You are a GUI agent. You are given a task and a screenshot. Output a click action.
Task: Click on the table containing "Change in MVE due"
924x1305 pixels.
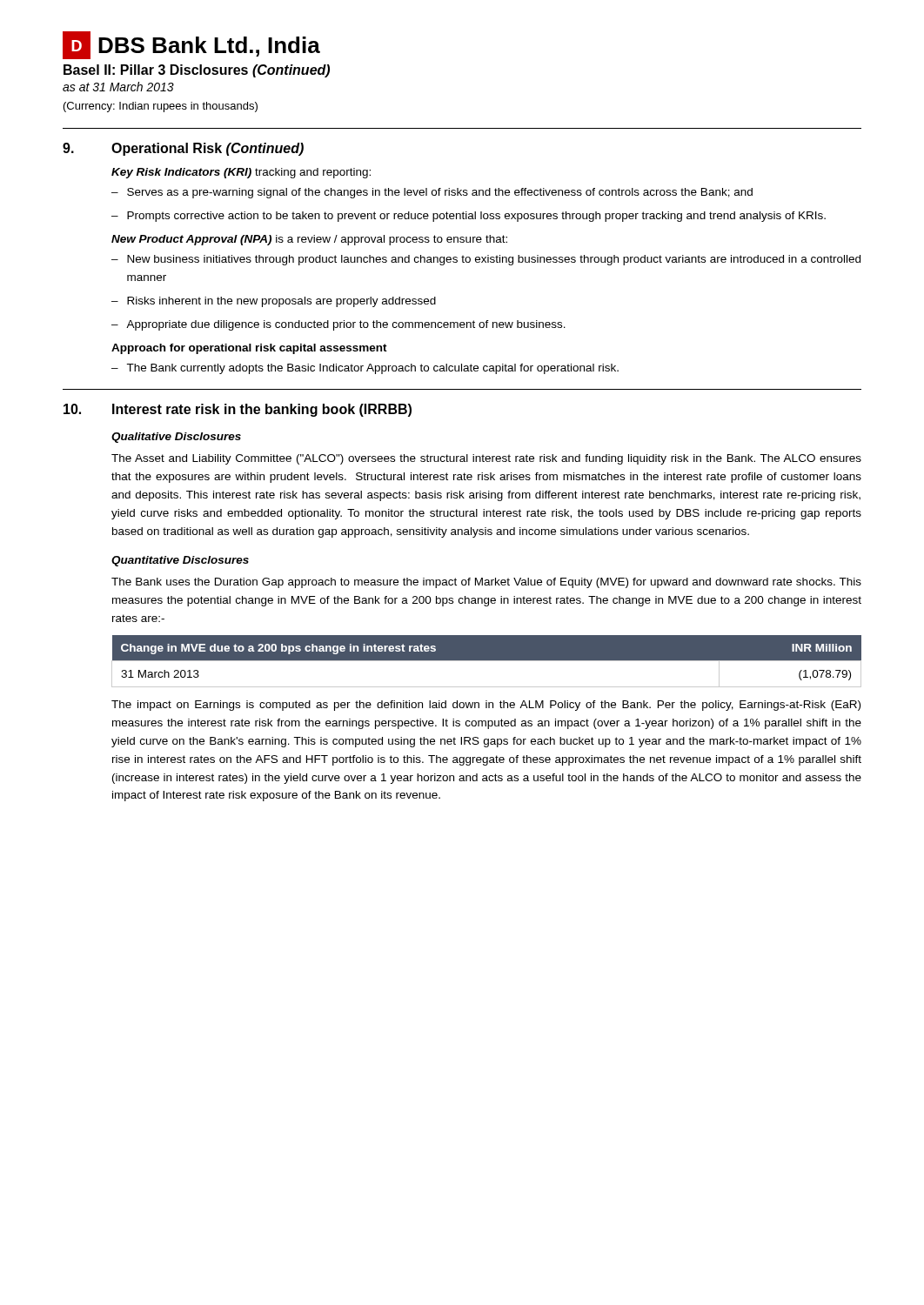pos(486,661)
